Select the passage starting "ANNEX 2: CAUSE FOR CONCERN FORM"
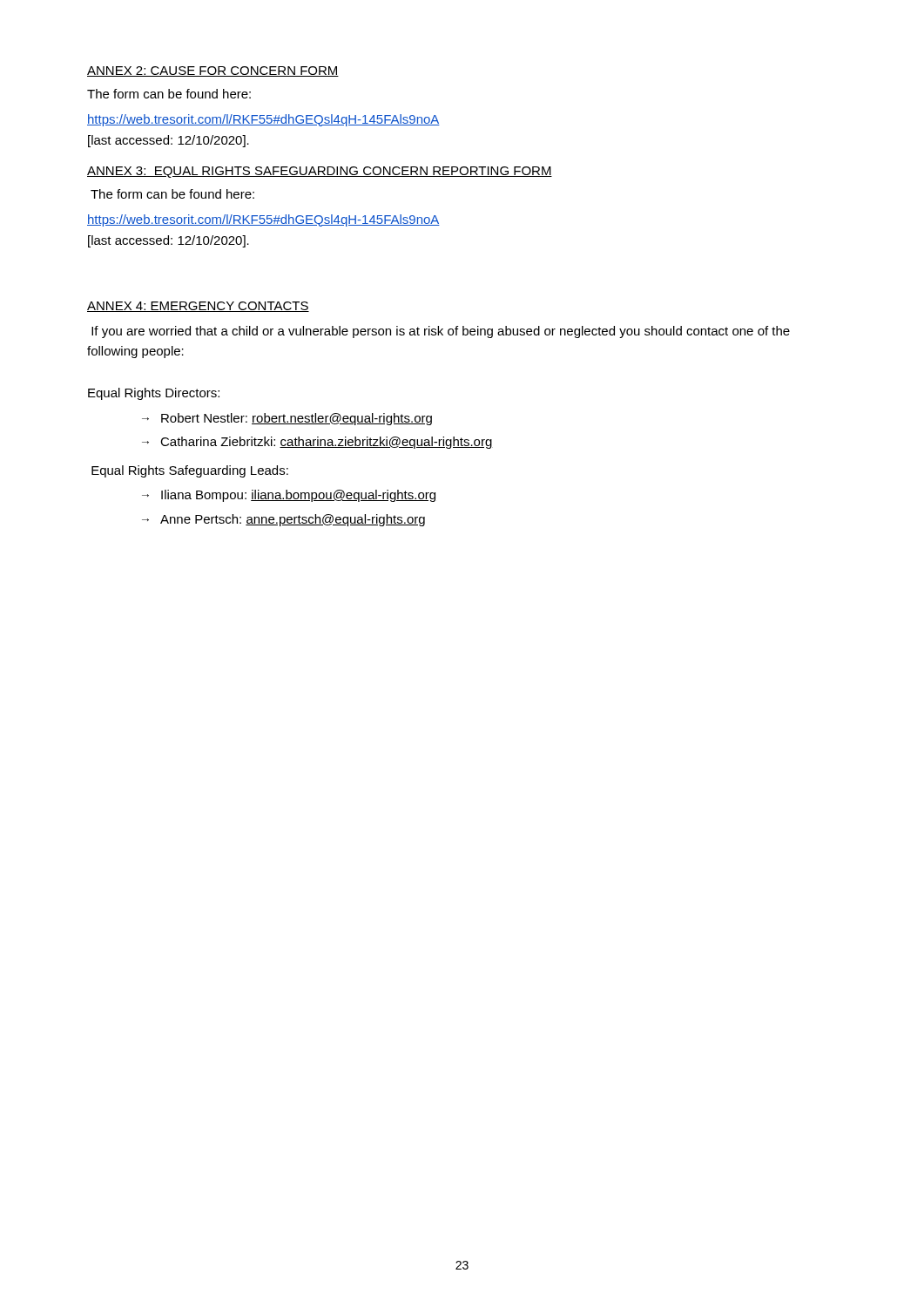The height and width of the screenshot is (1307, 924). (213, 70)
